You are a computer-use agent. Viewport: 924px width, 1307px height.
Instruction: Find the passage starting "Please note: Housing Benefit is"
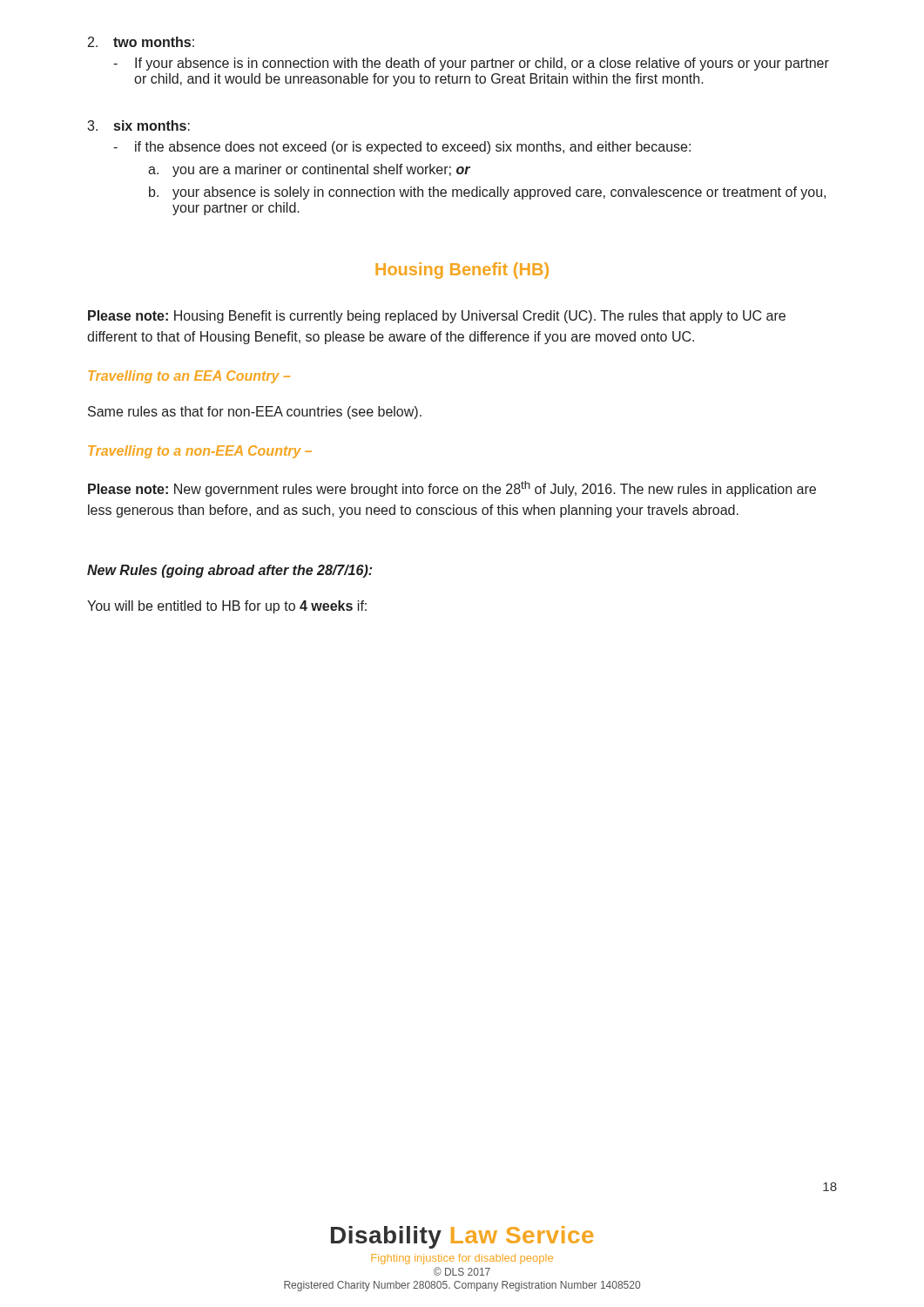[x=437, y=326]
